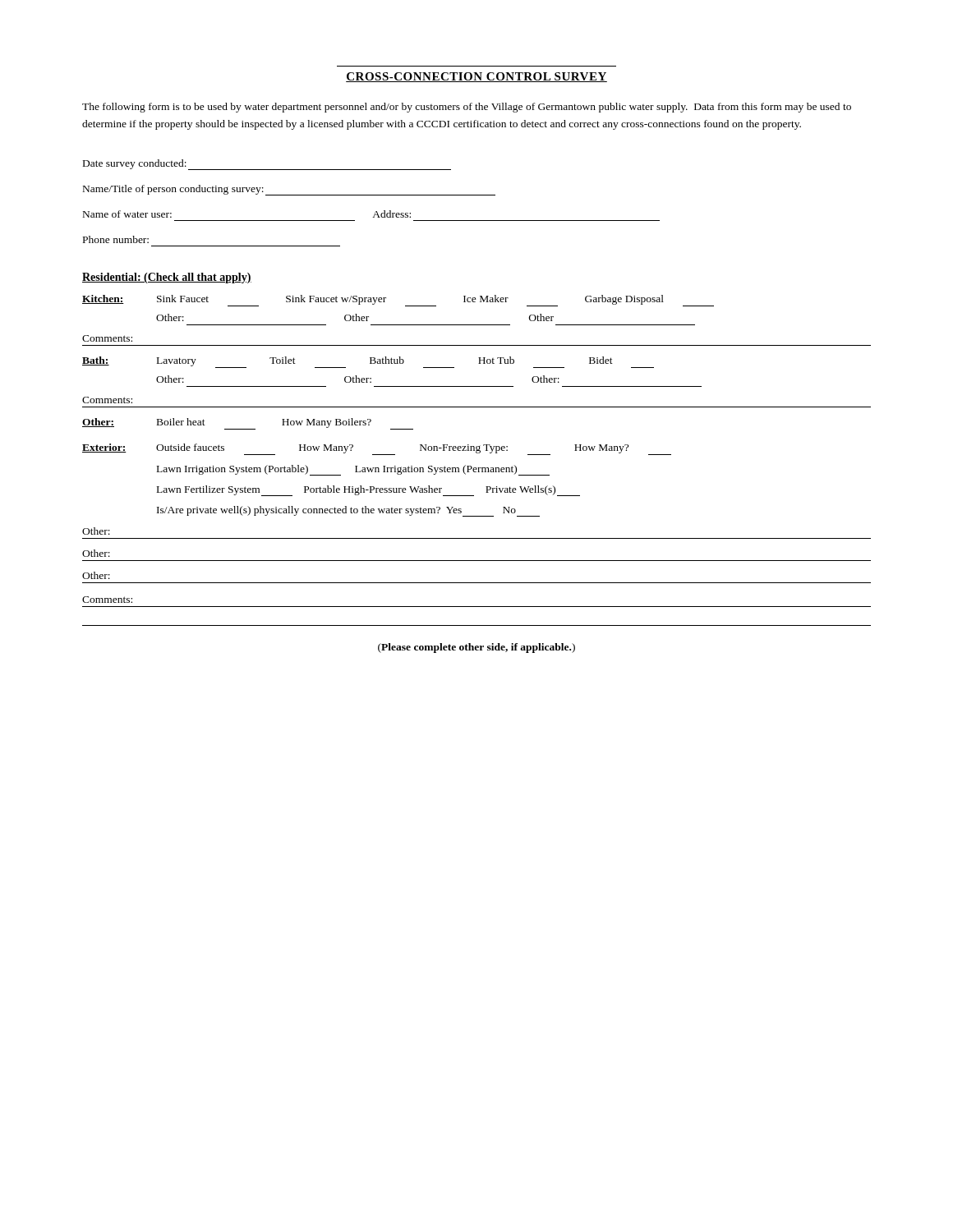This screenshot has width=953, height=1232.
Task: Click on the block starting "CROSS-CONNECTION CONTROL SURVEY"
Action: pyautogui.click(x=476, y=75)
